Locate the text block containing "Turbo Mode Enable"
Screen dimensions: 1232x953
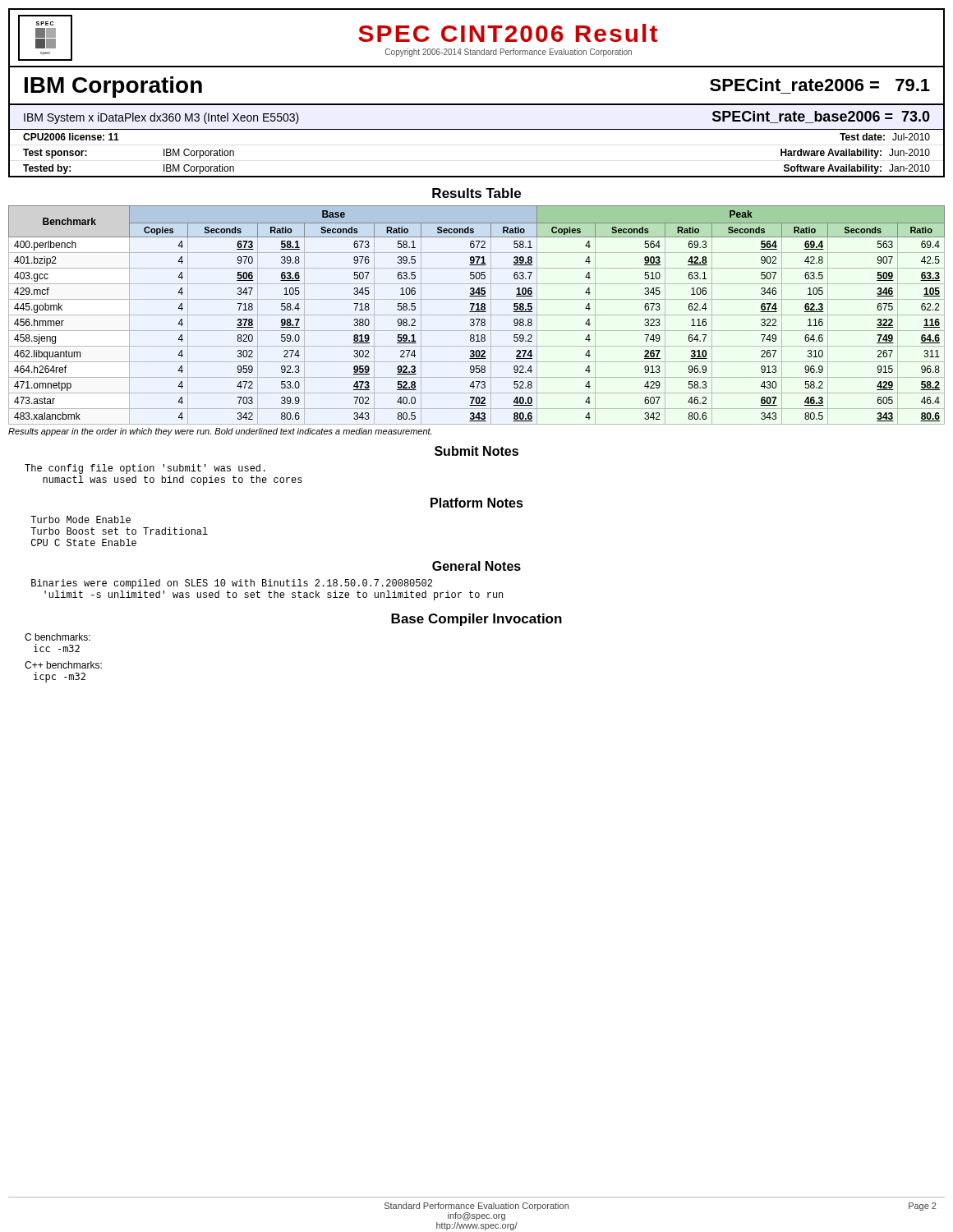pos(116,532)
